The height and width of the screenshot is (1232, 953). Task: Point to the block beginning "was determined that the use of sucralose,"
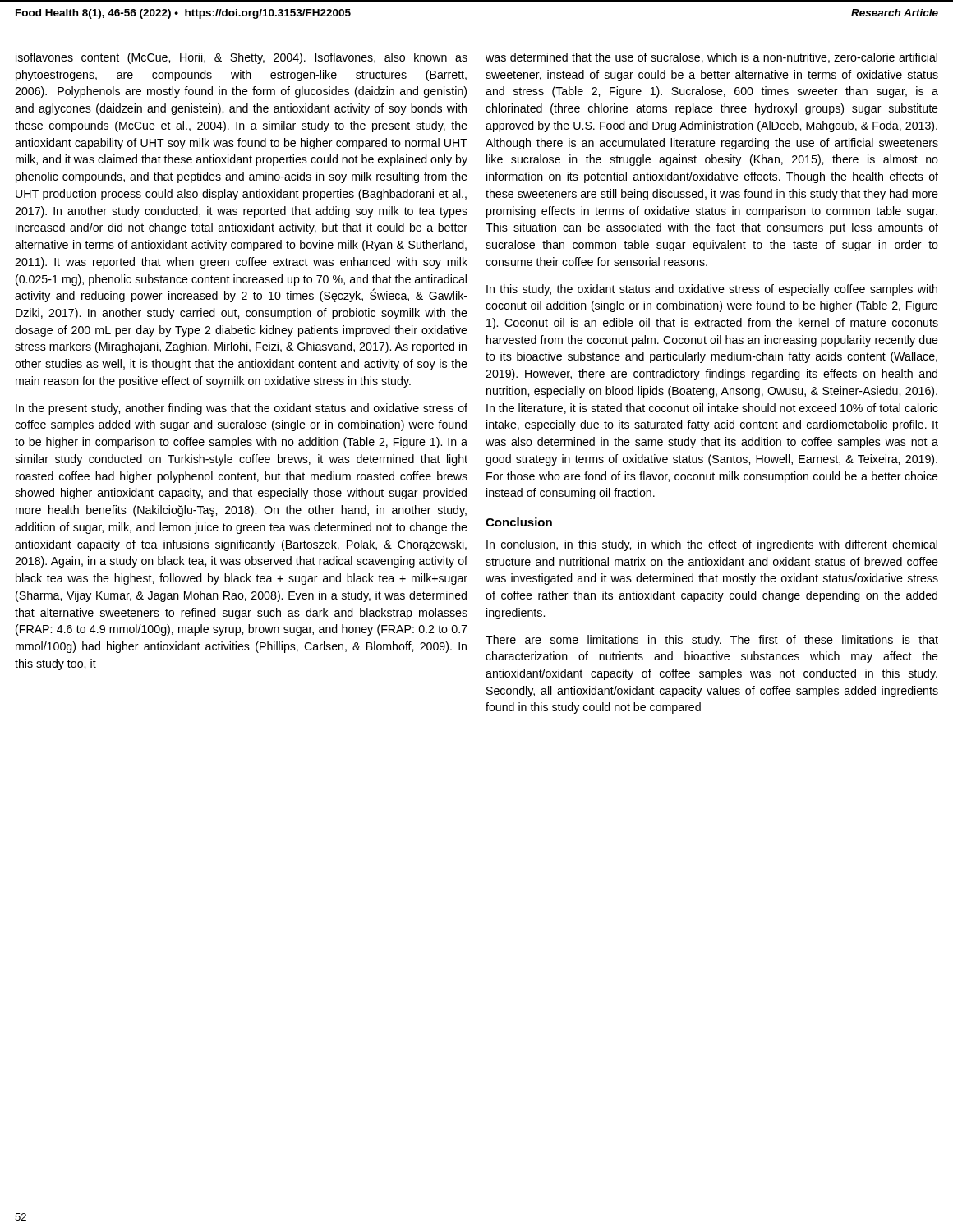coord(712,160)
